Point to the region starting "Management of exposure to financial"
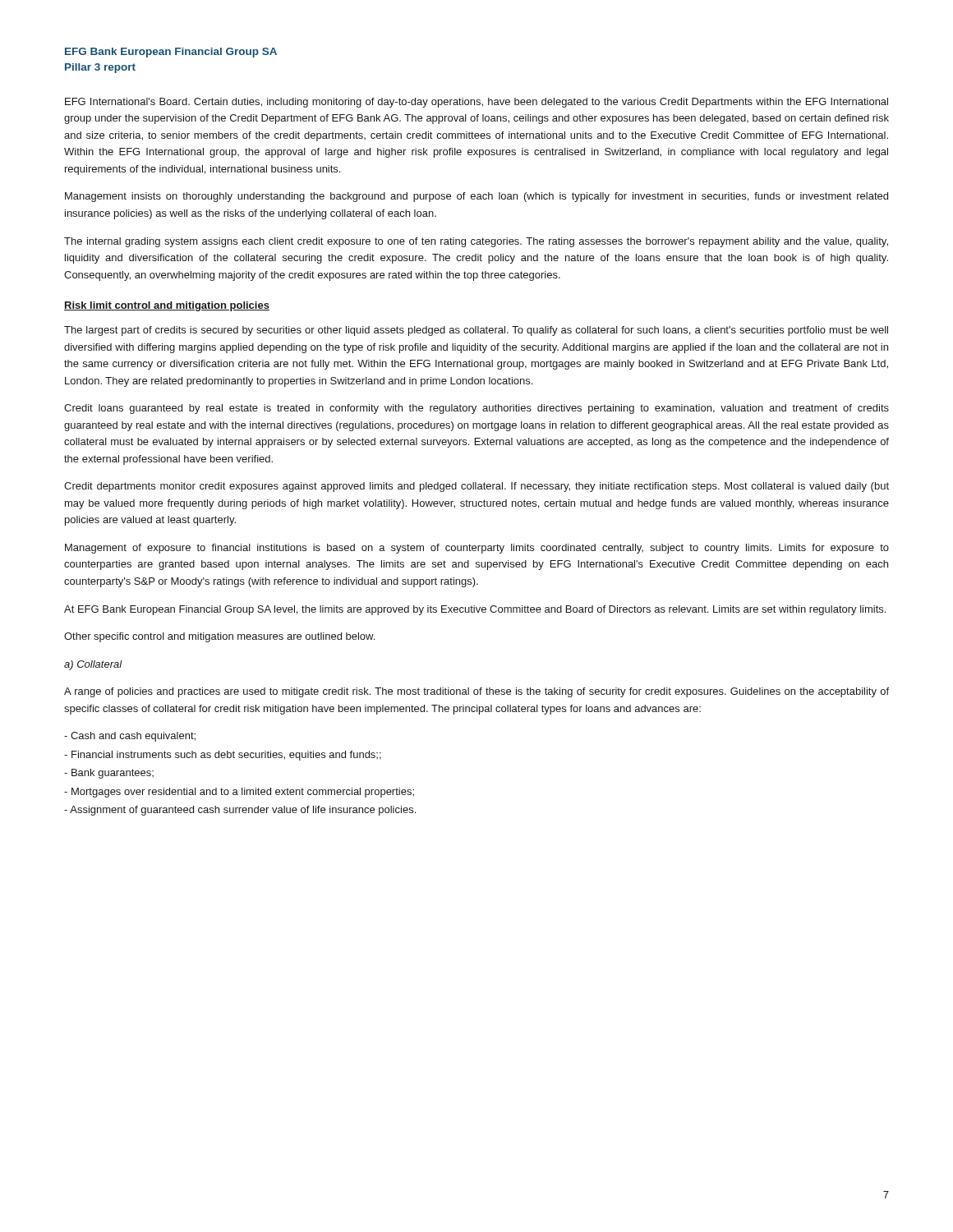The image size is (953, 1232). click(x=476, y=564)
